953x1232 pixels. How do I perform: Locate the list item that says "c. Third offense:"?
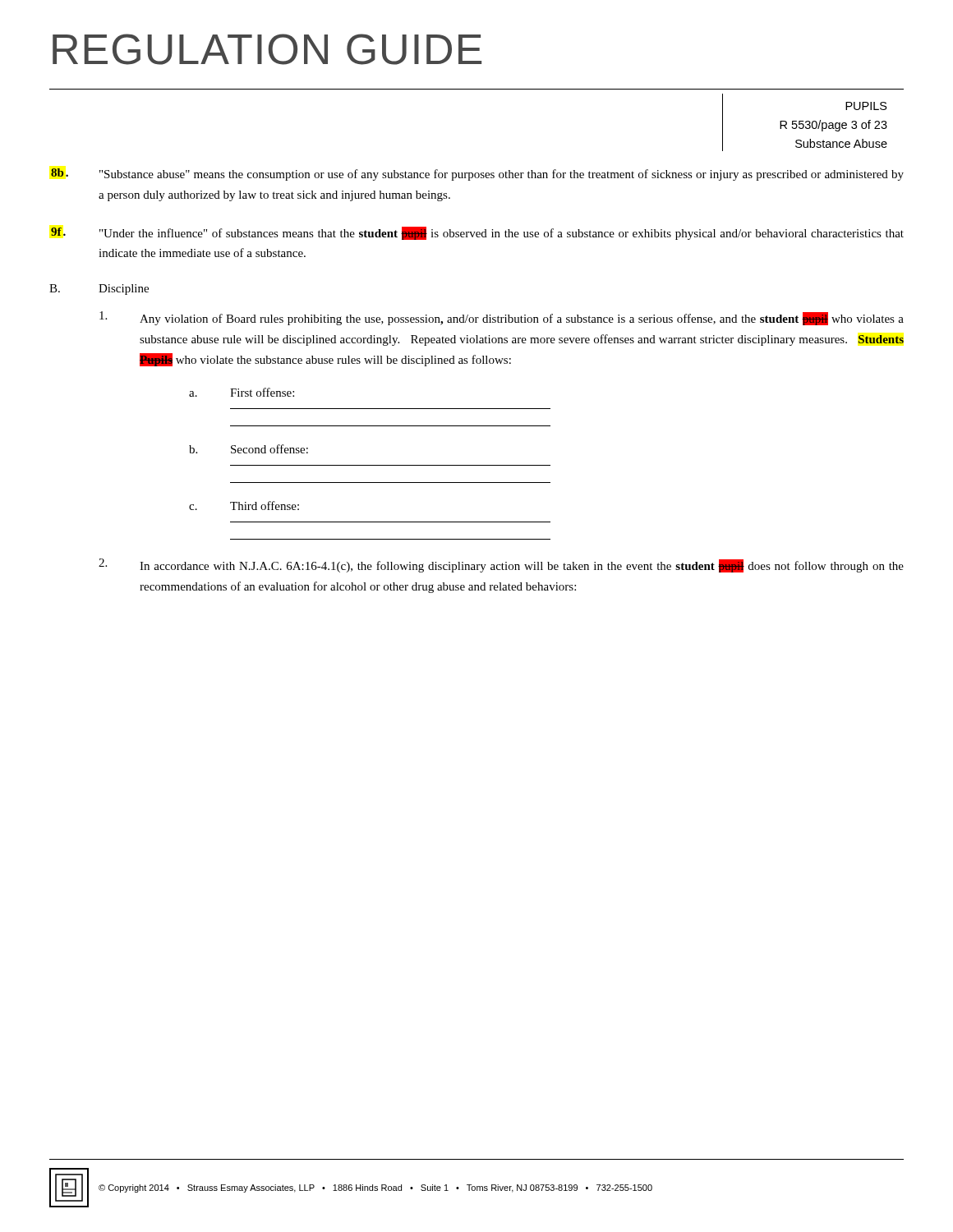244,506
